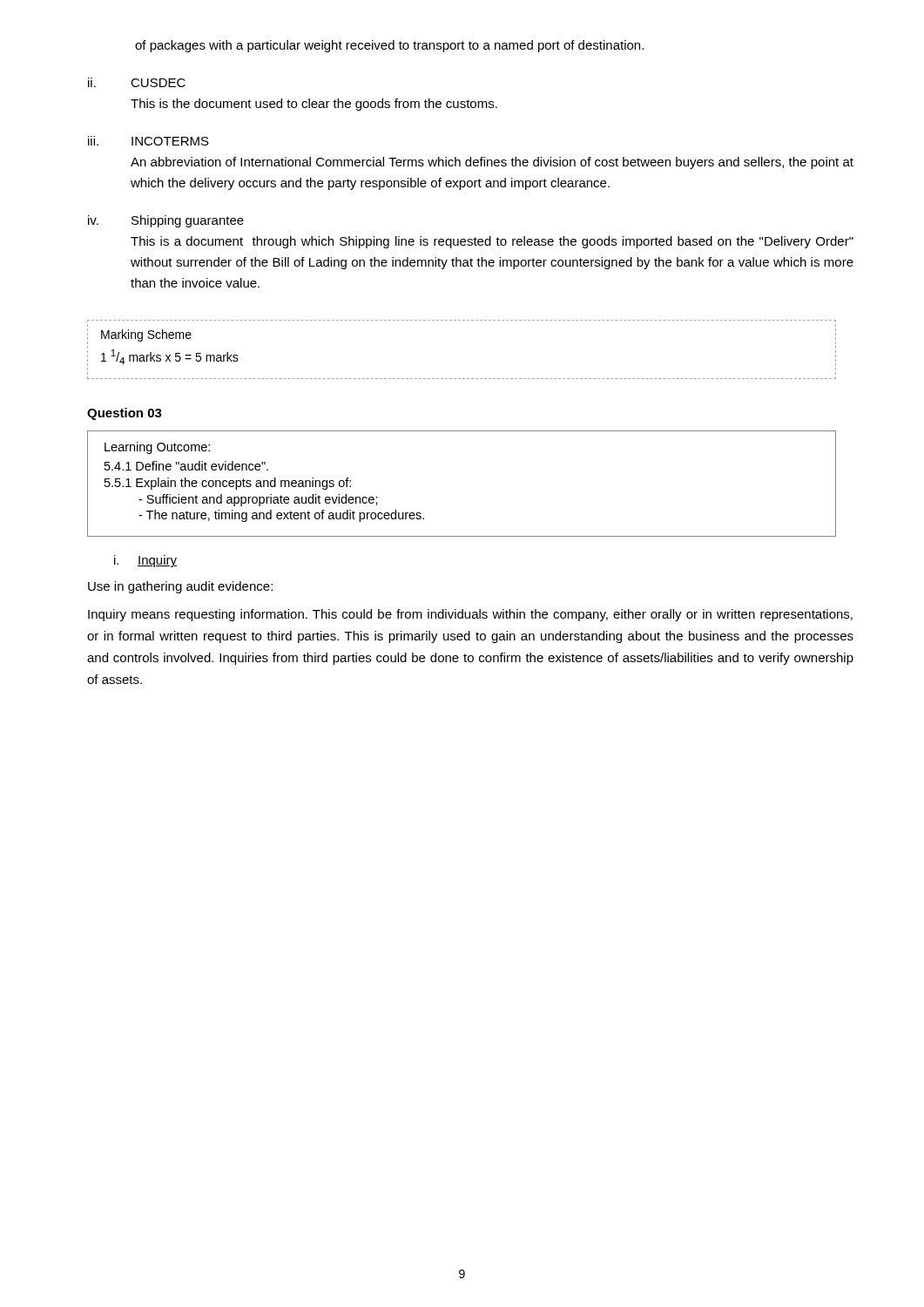
Task: Where is the passage that starts "iv. Shipping guarantee This is a document through"?
Action: (470, 253)
